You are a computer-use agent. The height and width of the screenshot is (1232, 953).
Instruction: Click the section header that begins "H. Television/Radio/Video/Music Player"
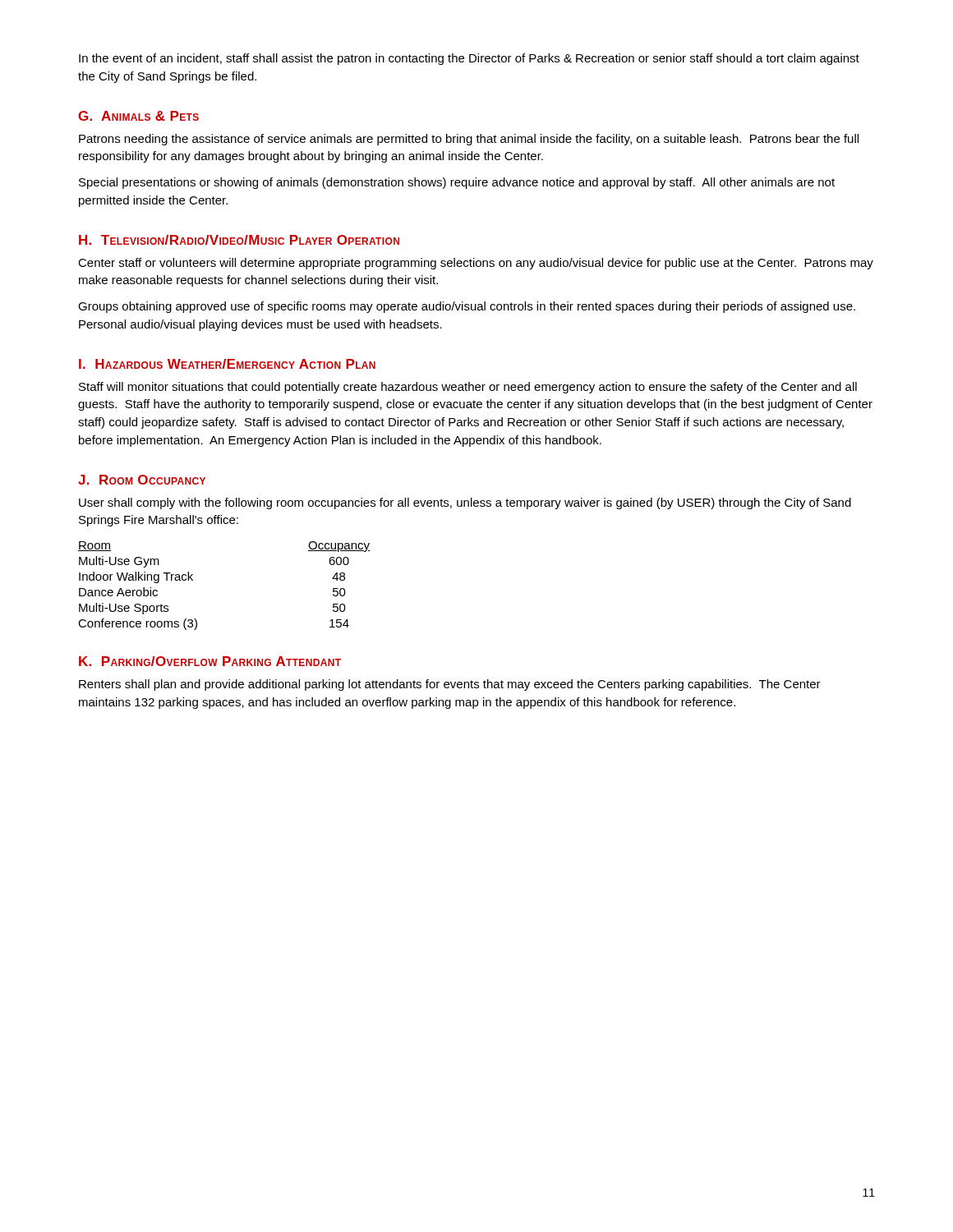[239, 240]
